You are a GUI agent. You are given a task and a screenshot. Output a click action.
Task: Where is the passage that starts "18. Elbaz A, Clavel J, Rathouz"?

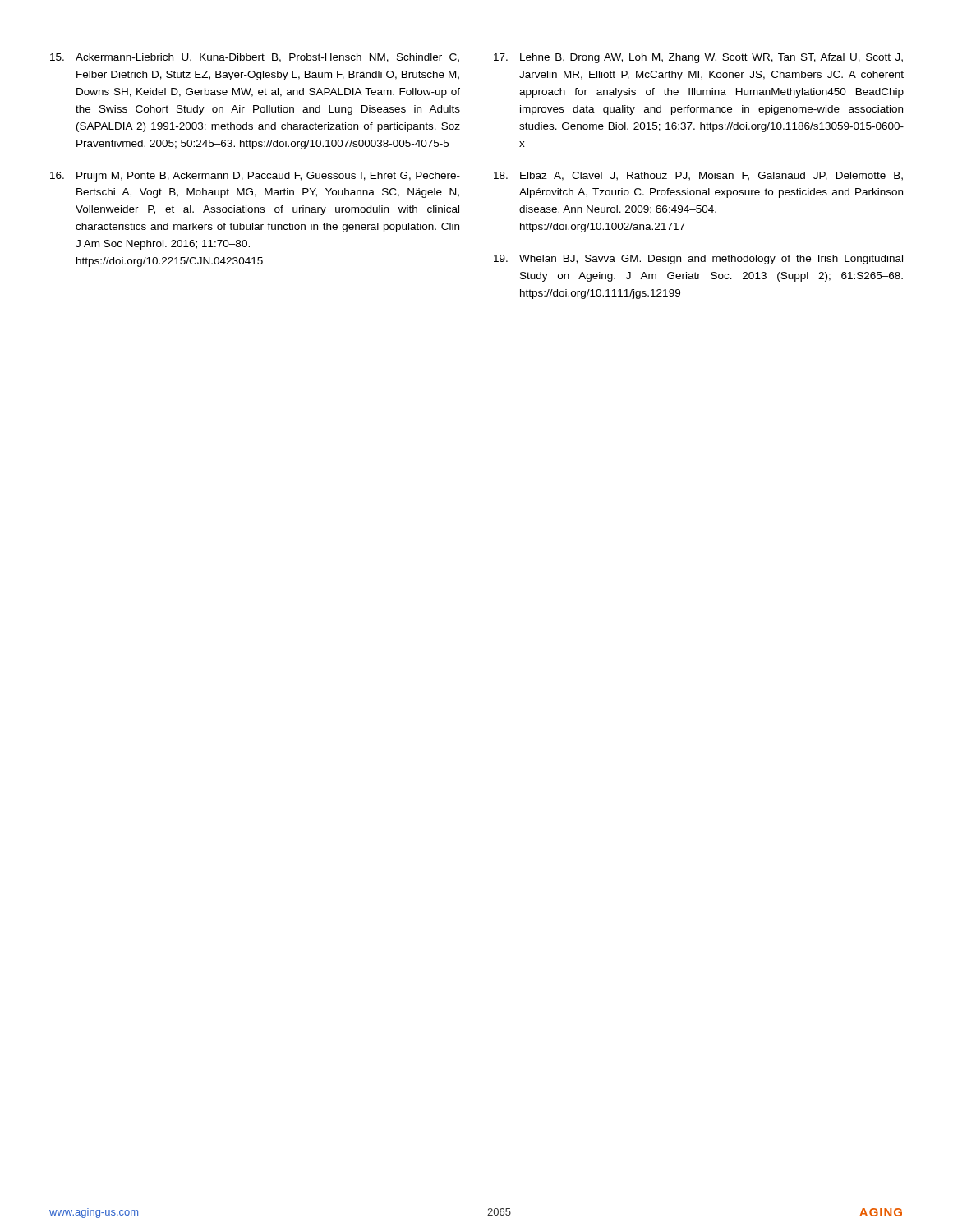[x=698, y=202]
